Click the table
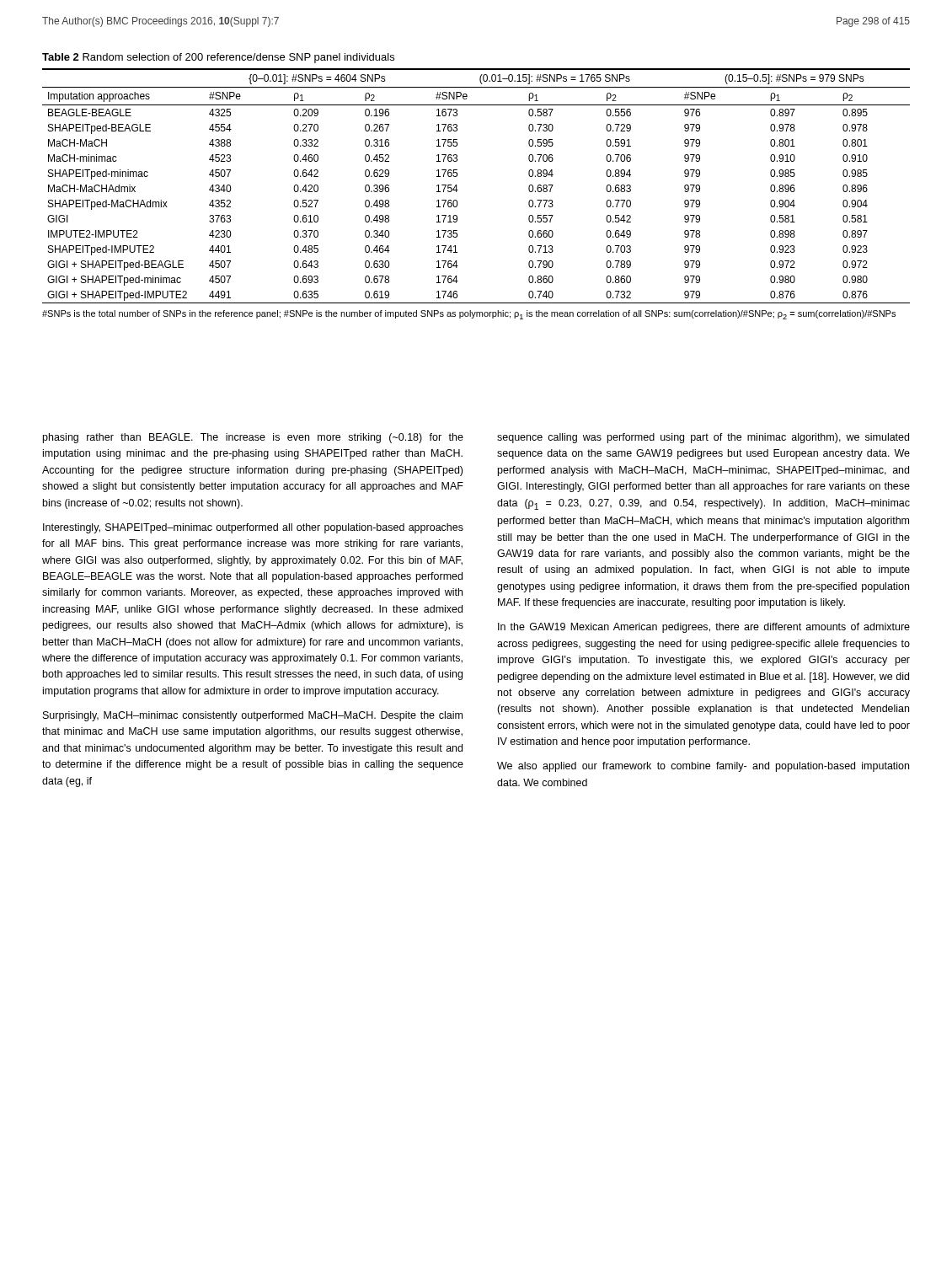This screenshot has height=1264, width=952. (x=476, y=186)
